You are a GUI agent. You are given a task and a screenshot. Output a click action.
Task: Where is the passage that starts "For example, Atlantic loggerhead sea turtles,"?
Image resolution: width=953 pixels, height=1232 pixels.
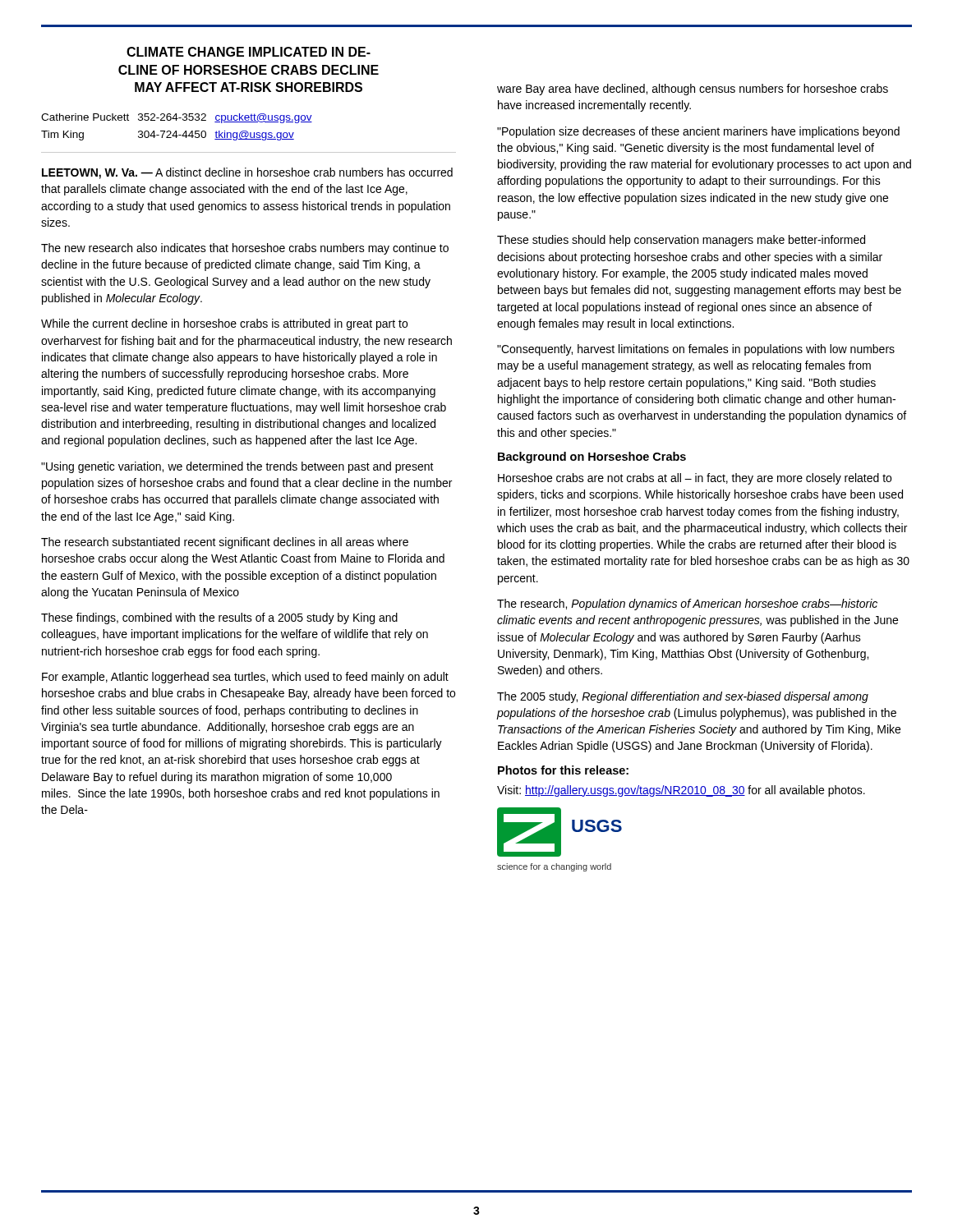click(248, 743)
